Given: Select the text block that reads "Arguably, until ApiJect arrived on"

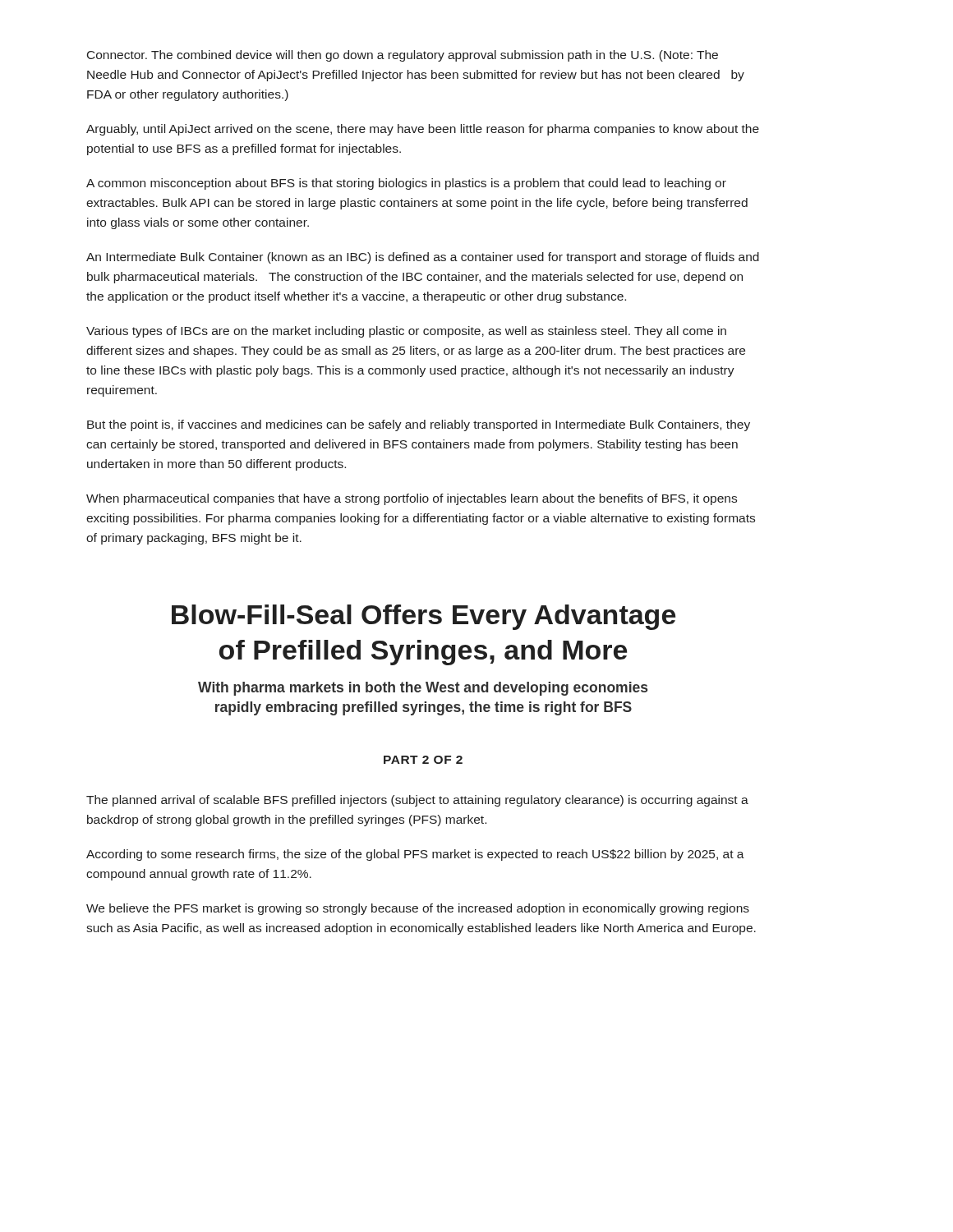Looking at the screenshot, I should (x=423, y=138).
